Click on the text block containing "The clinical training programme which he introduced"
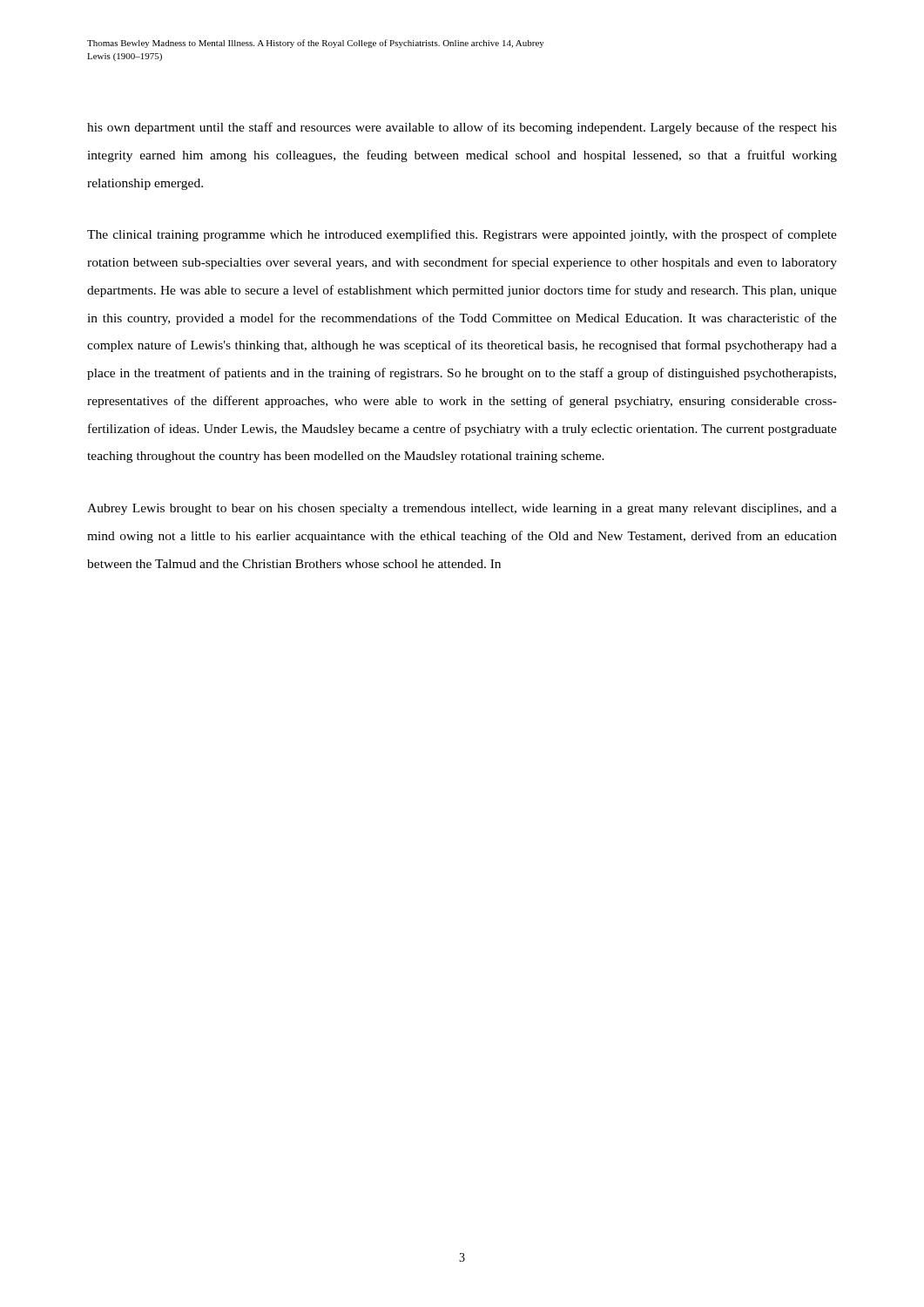Viewport: 924px width, 1307px height. tap(462, 345)
